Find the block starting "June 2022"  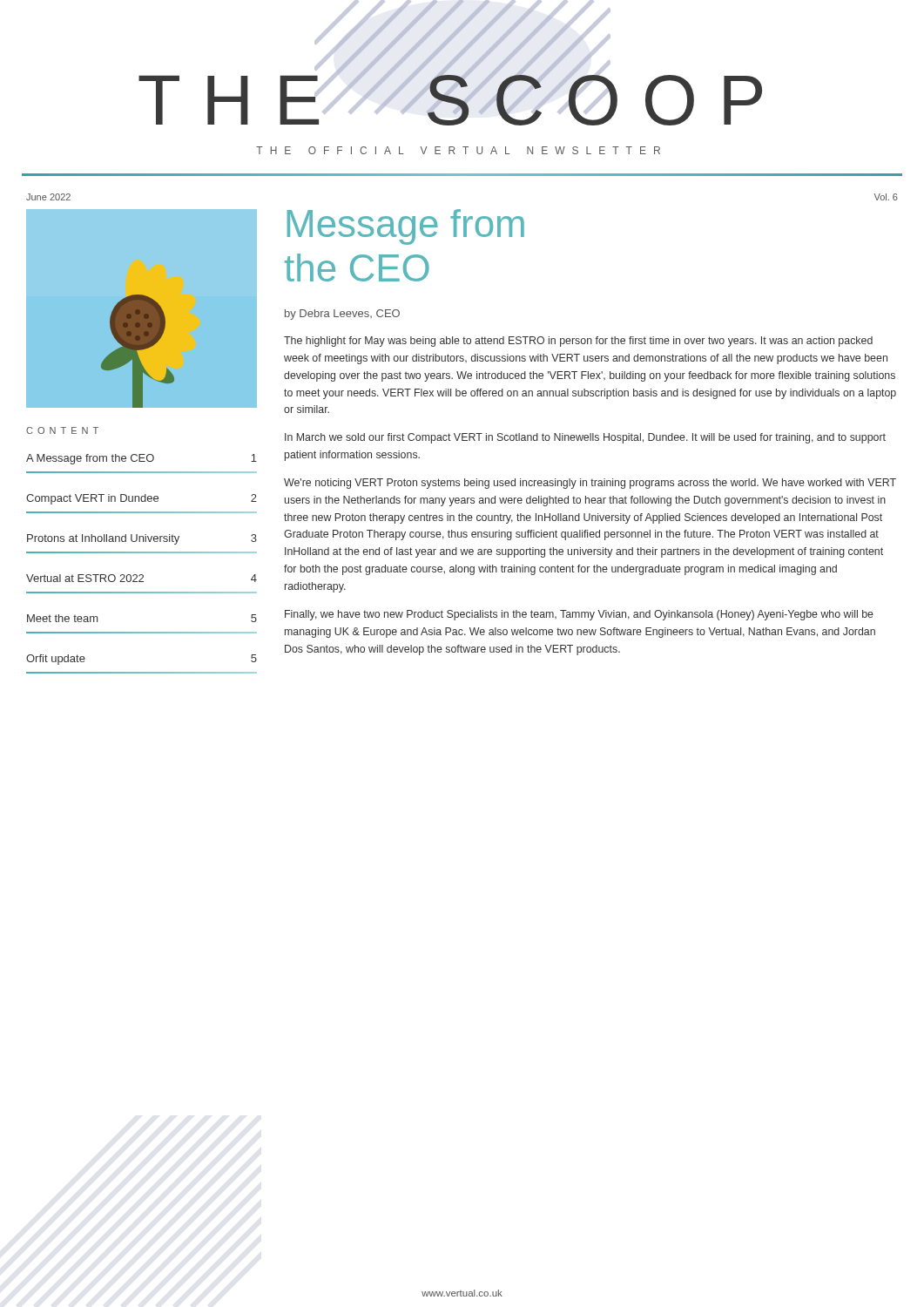tap(49, 197)
